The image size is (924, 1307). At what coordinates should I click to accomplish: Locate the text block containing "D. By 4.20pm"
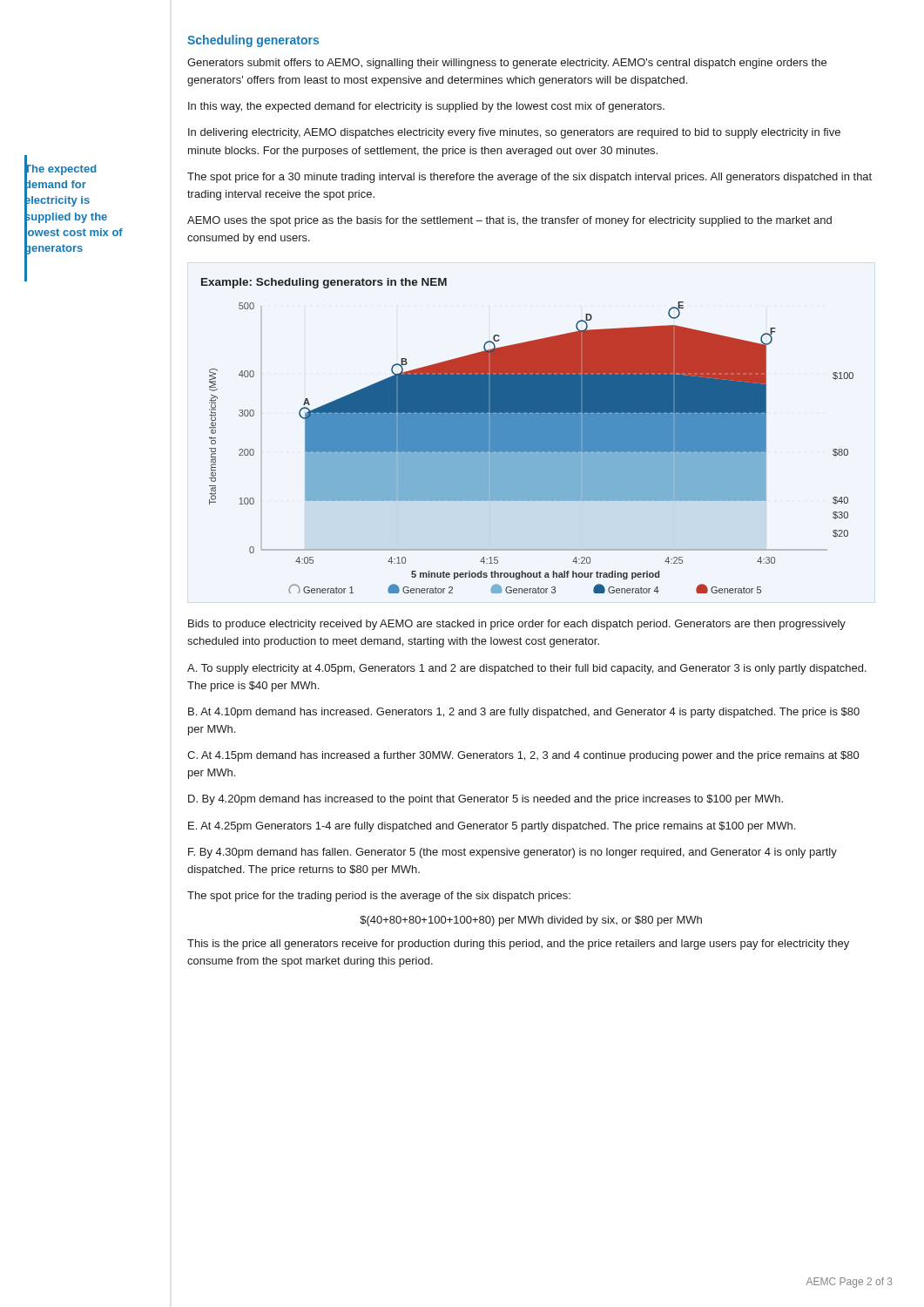pos(486,799)
